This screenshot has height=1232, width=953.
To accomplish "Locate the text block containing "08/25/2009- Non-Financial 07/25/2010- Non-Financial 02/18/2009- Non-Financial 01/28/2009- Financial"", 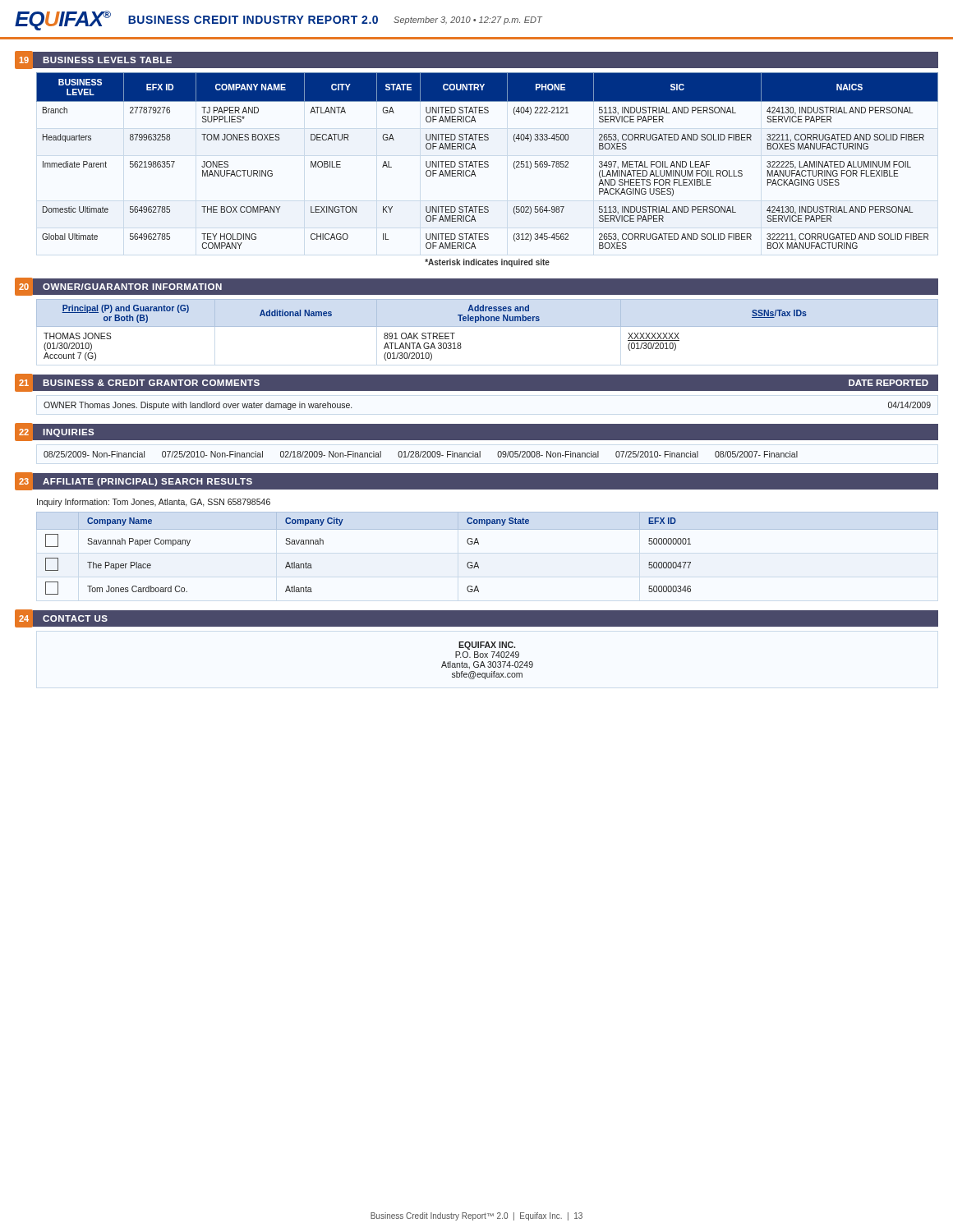I will tap(421, 454).
